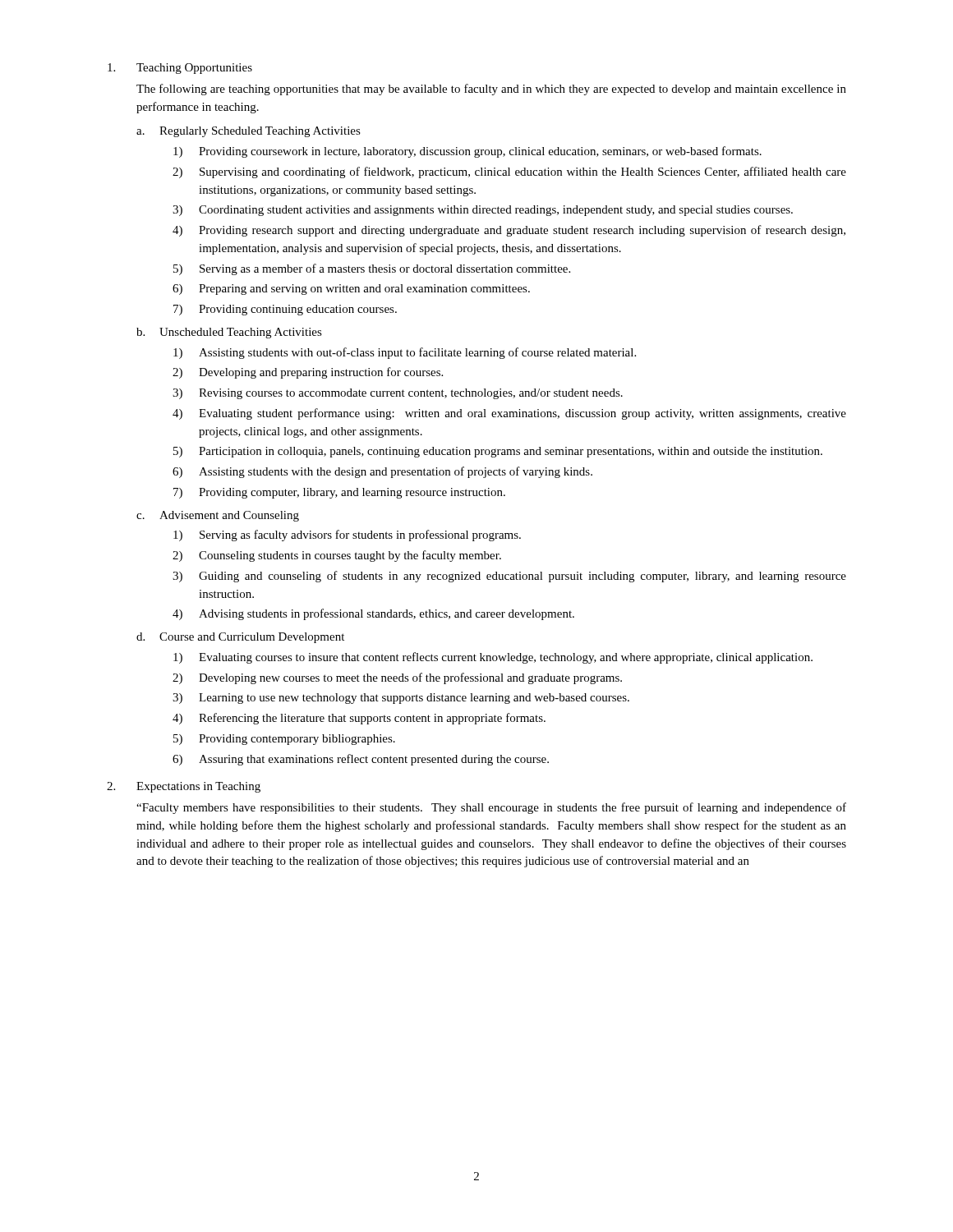
Task: Point to "5) Providing contemporary bibliographies."
Action: [x=284, y=740]
